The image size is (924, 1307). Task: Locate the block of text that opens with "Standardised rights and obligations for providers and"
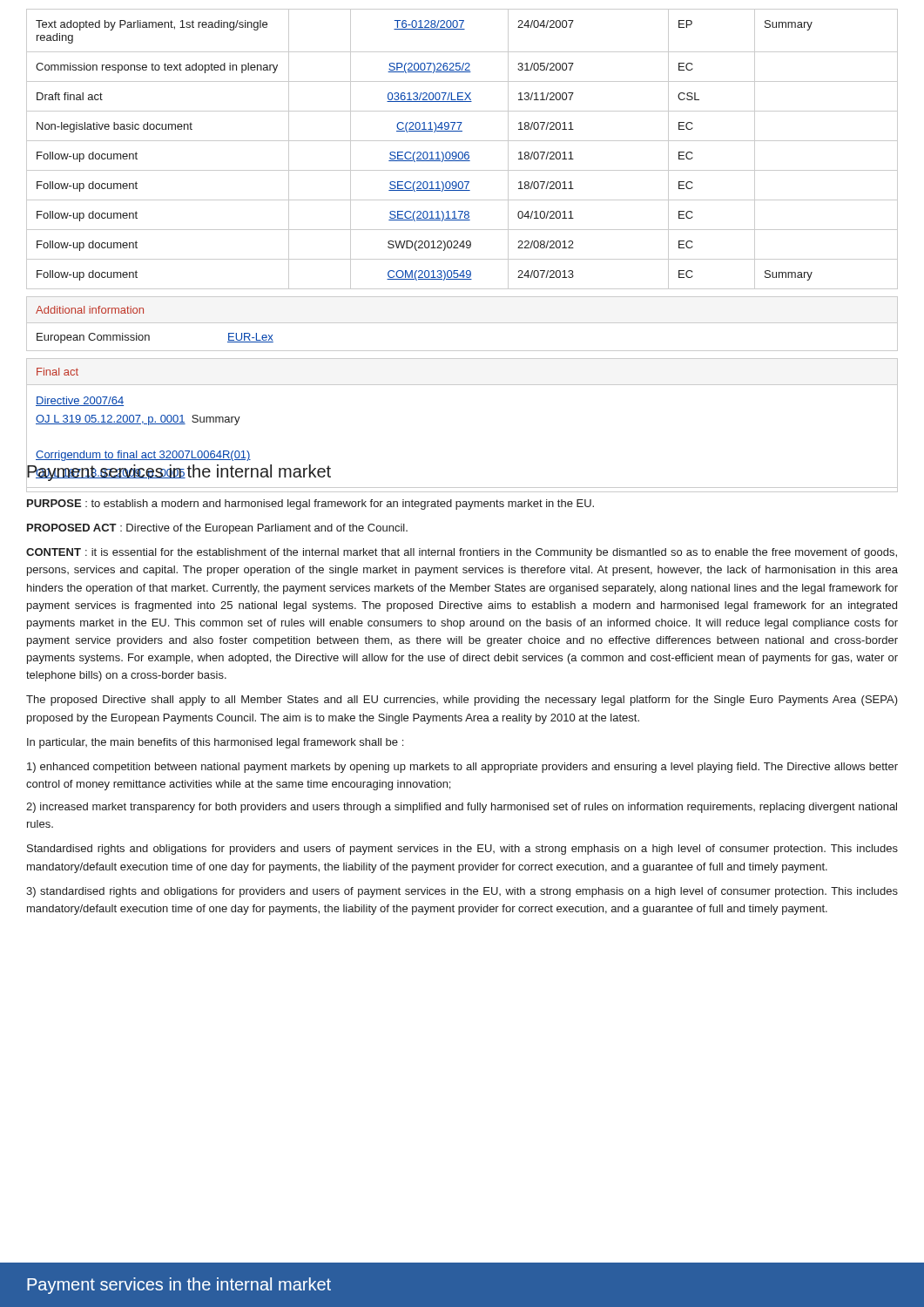pos(462,858)
